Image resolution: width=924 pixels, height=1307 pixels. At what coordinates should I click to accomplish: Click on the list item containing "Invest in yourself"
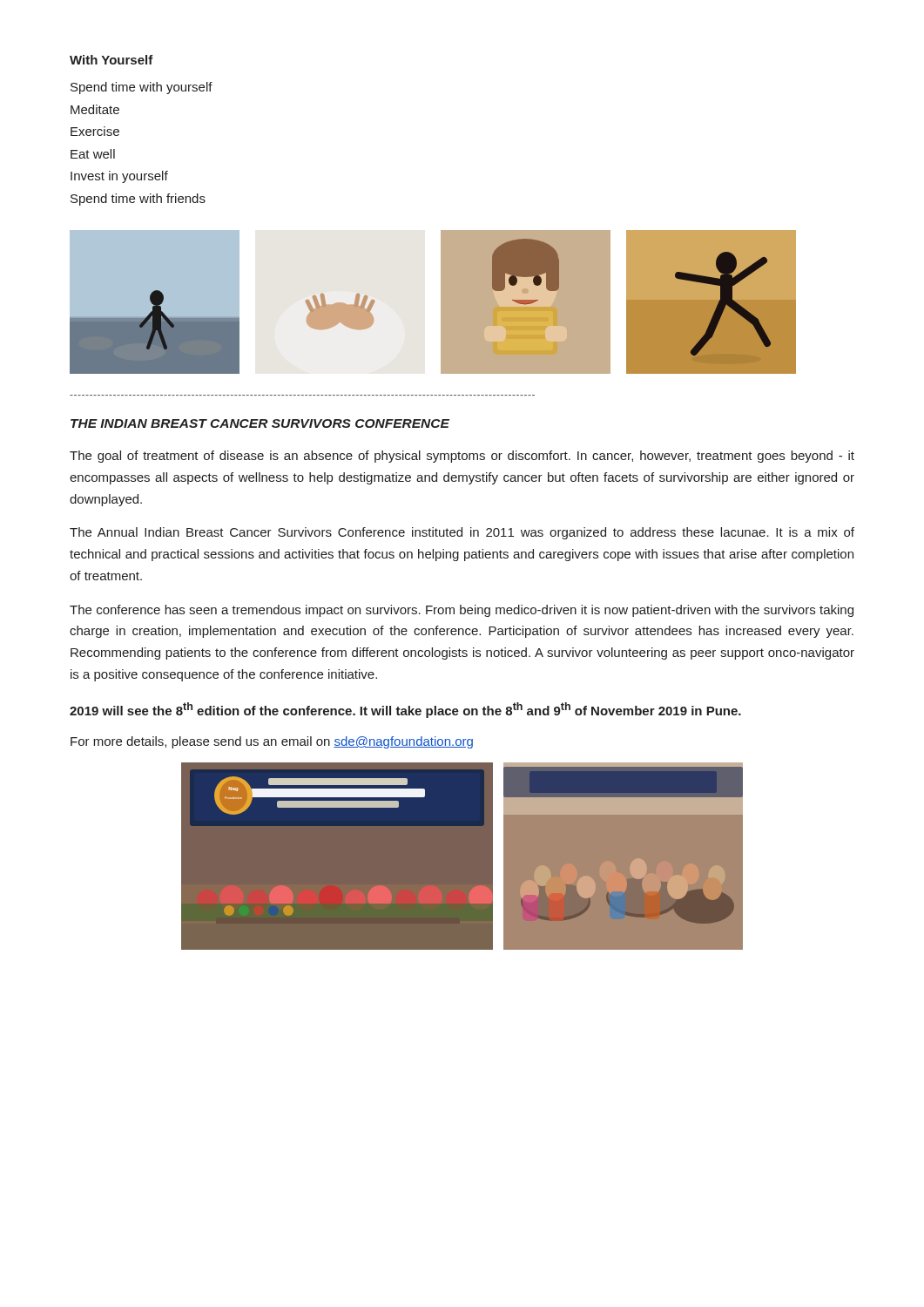tap(119, 176)
